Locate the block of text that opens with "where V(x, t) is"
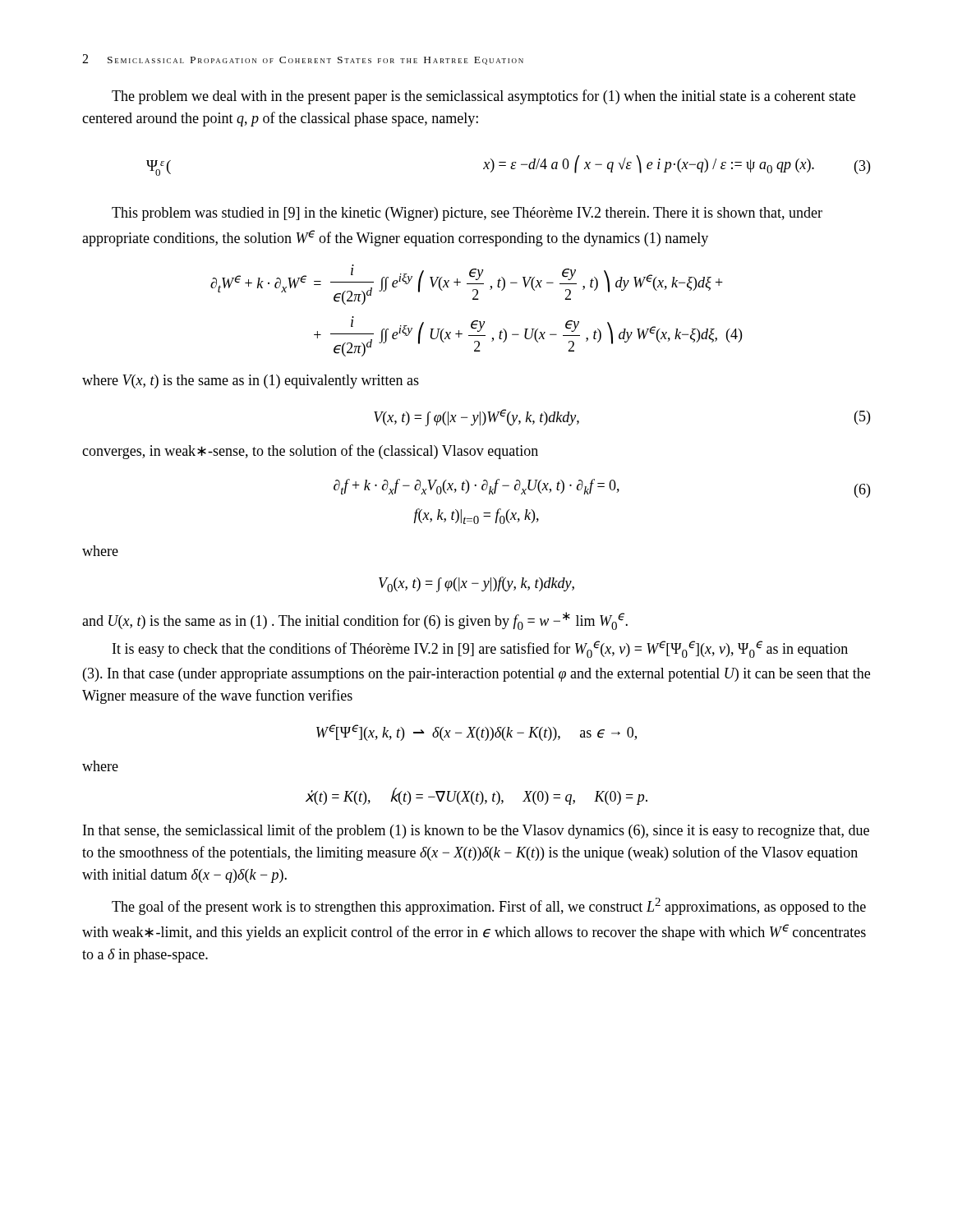The height and width of the screenshot is (1232, 953). (x=251, y=380)
